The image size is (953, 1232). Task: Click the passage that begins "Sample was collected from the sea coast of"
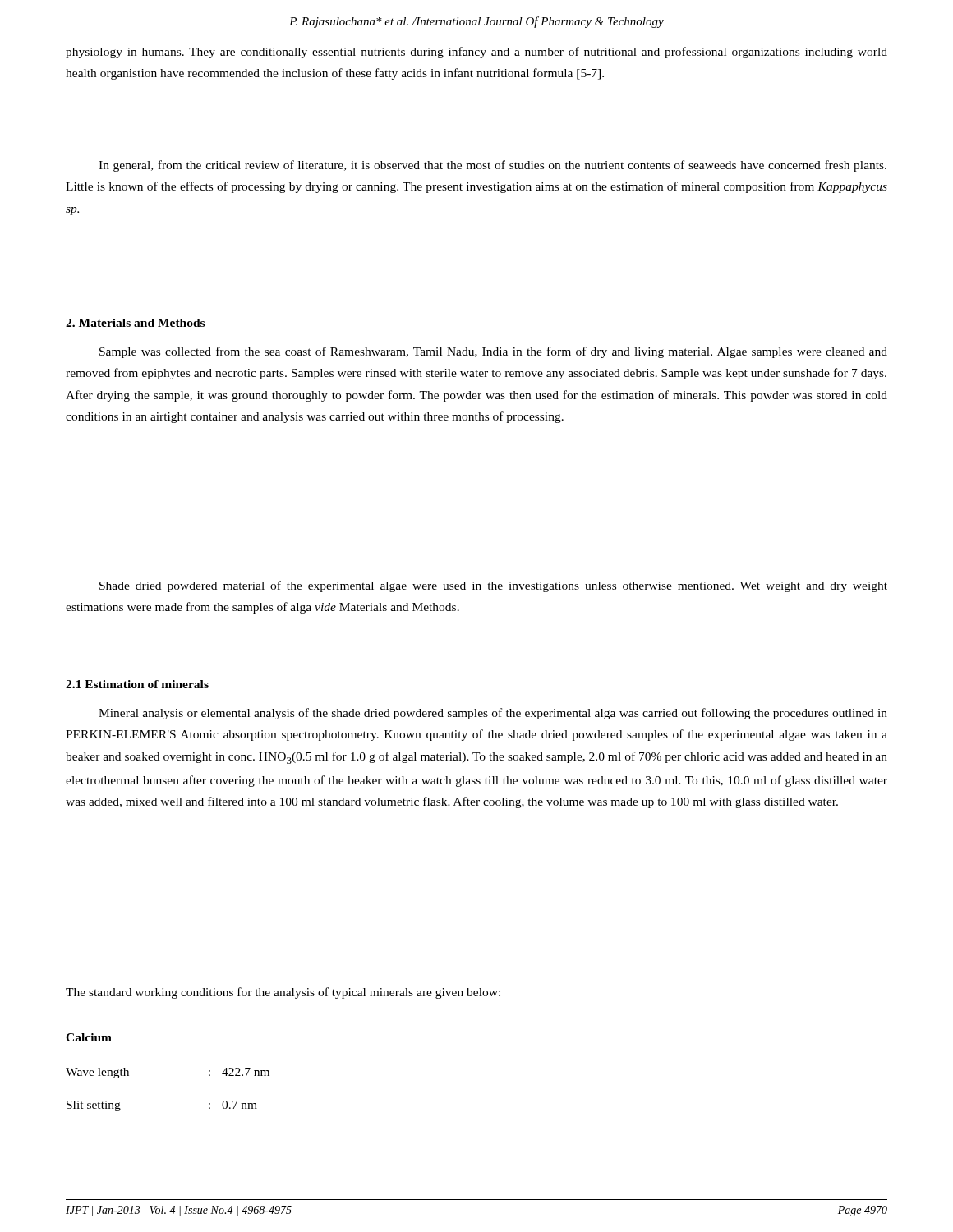tap(476, 384)
